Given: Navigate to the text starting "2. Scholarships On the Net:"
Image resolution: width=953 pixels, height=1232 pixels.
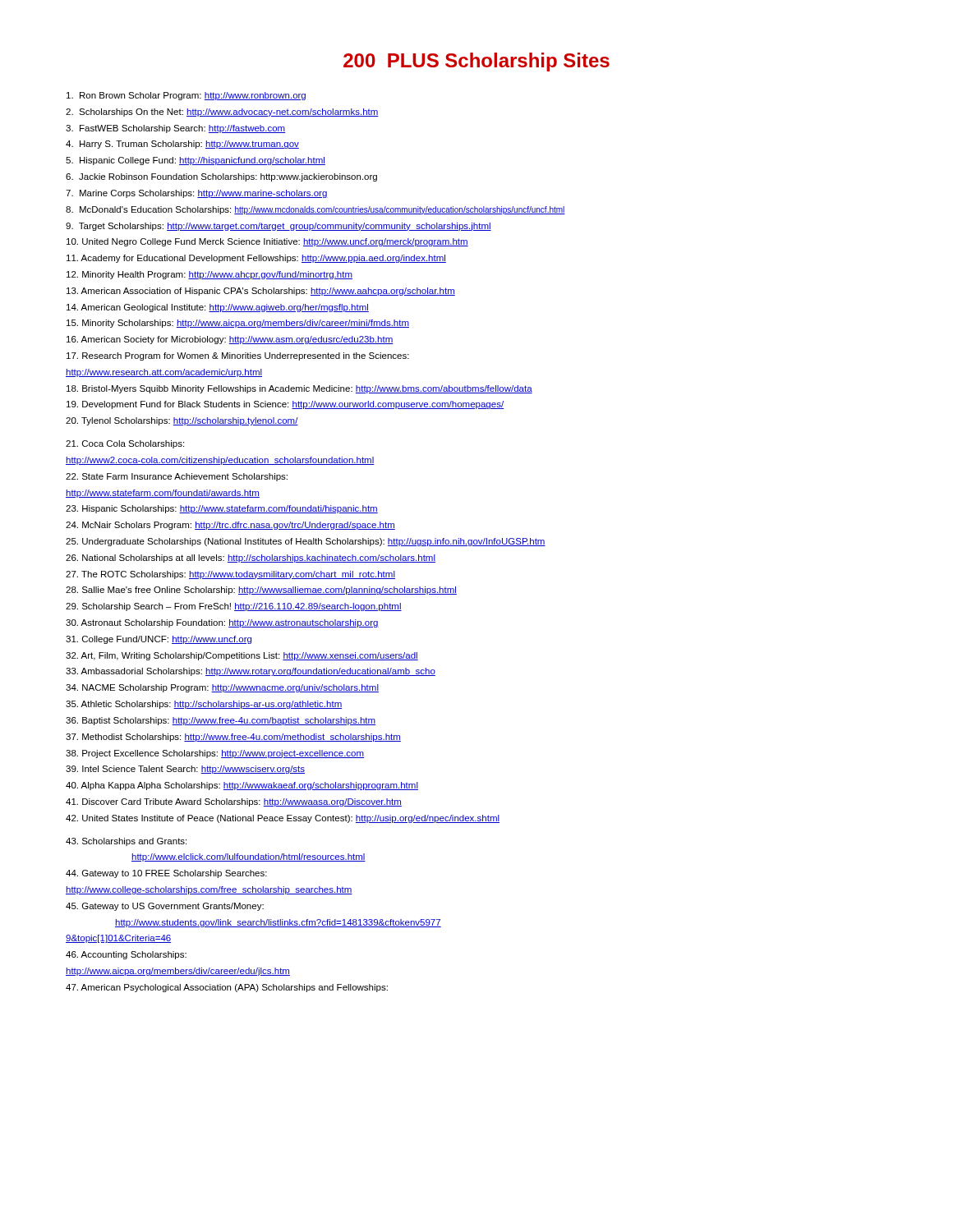Looking at the screenshot, I should [x=222, y=111].
